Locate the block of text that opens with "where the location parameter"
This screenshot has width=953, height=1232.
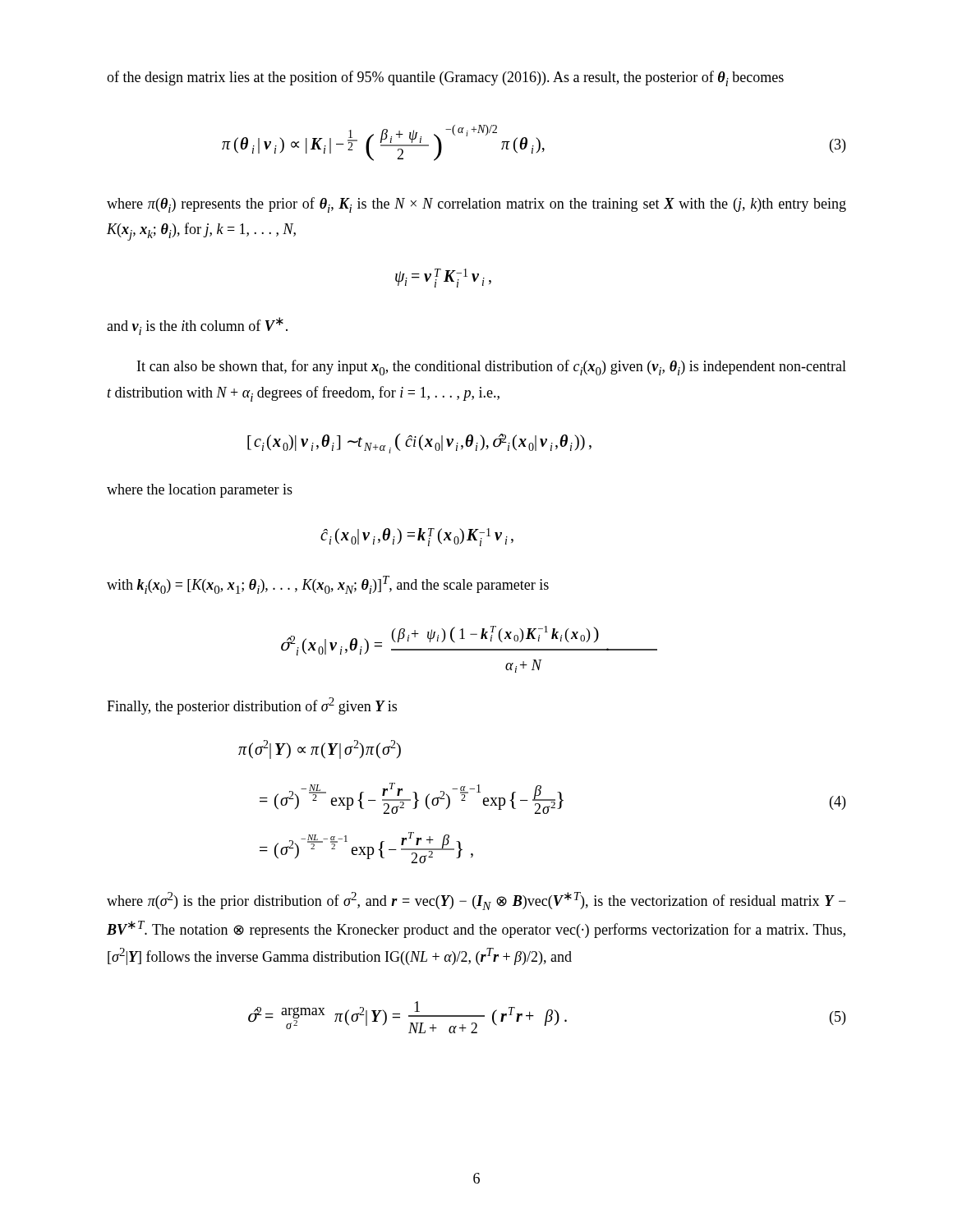coord(200,489)
